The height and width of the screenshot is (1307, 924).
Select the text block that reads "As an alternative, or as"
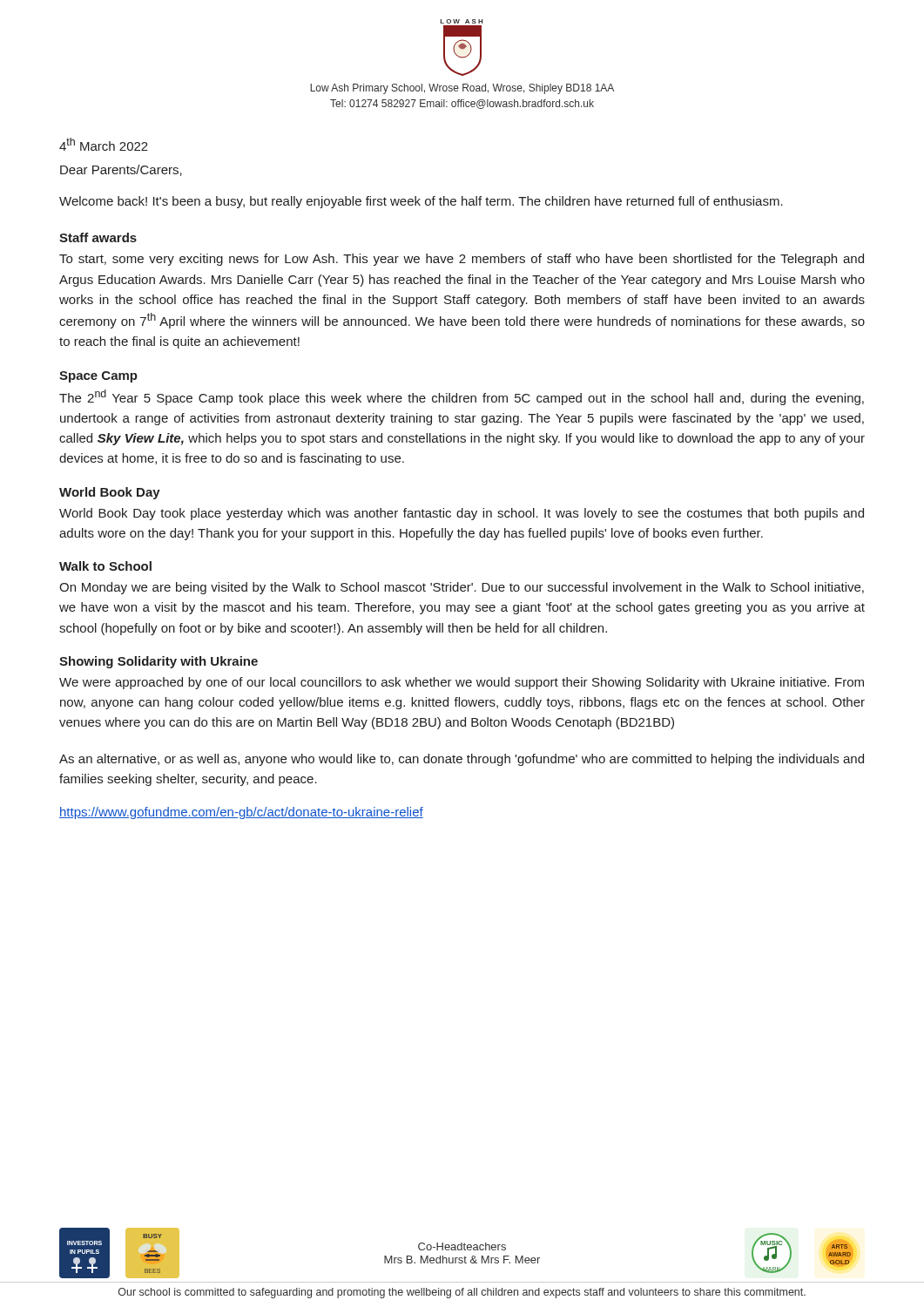point(462,768)
